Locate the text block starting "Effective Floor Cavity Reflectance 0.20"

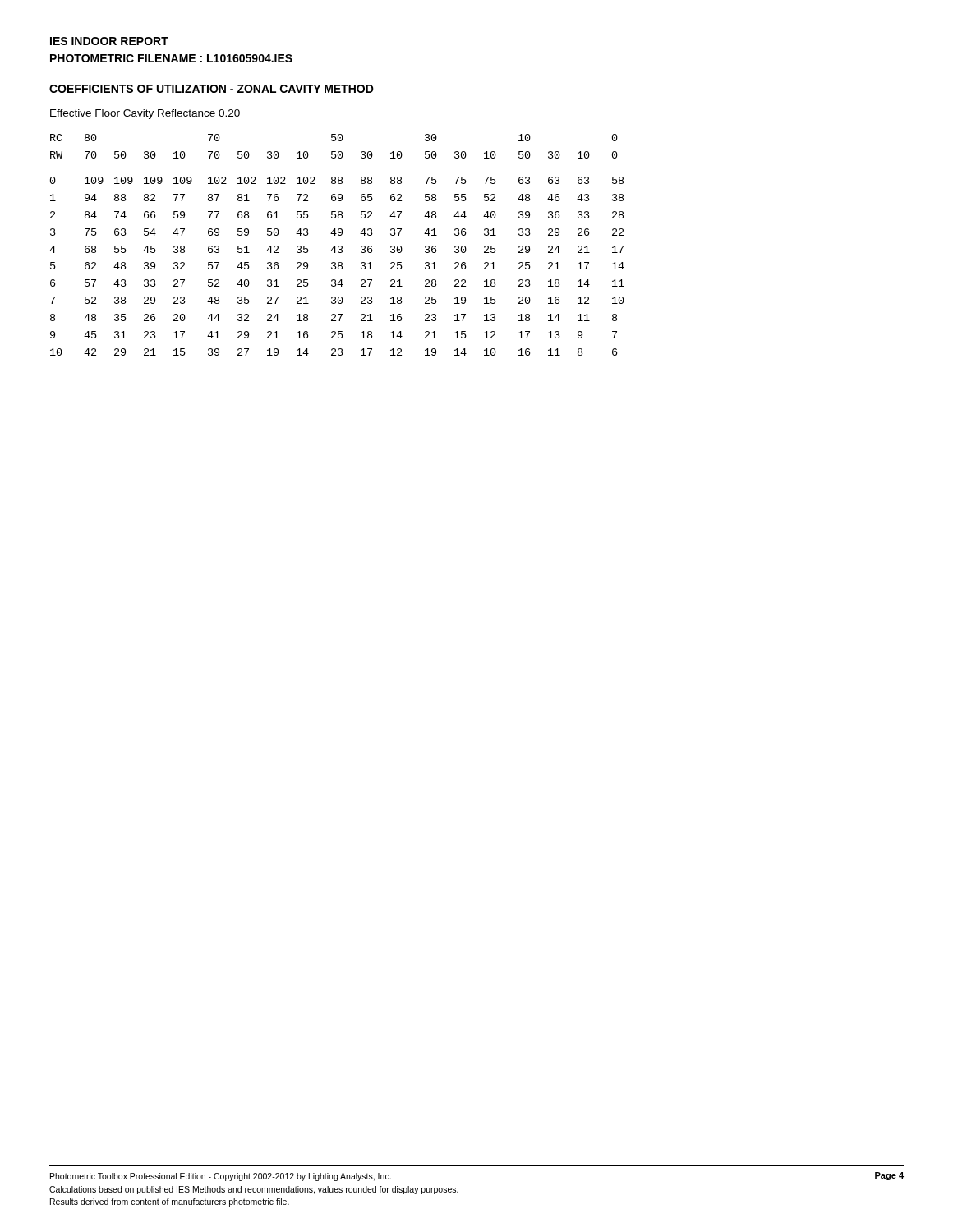(x=145, y=113)
